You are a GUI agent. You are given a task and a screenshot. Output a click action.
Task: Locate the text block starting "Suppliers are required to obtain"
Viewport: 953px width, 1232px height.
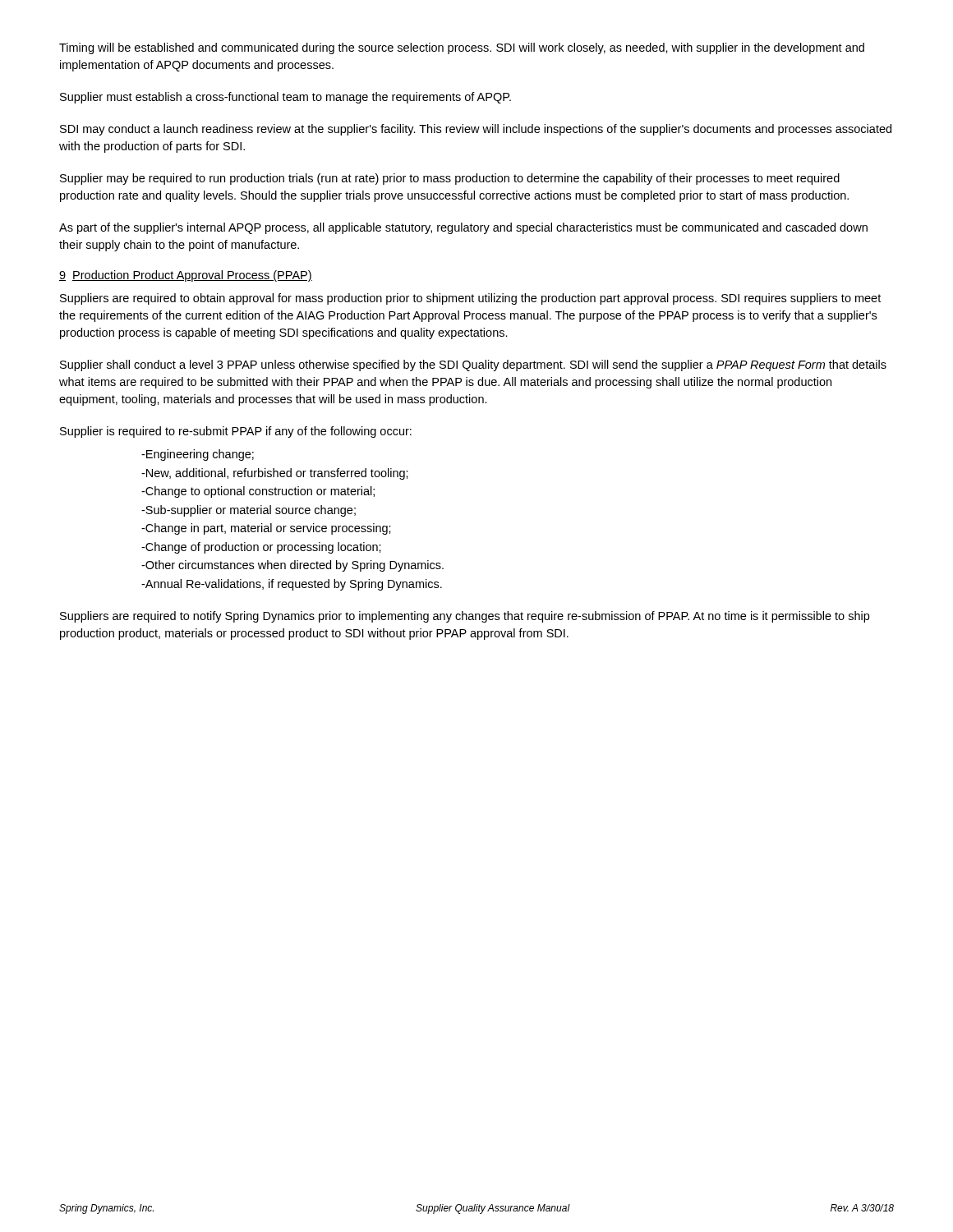470,316
